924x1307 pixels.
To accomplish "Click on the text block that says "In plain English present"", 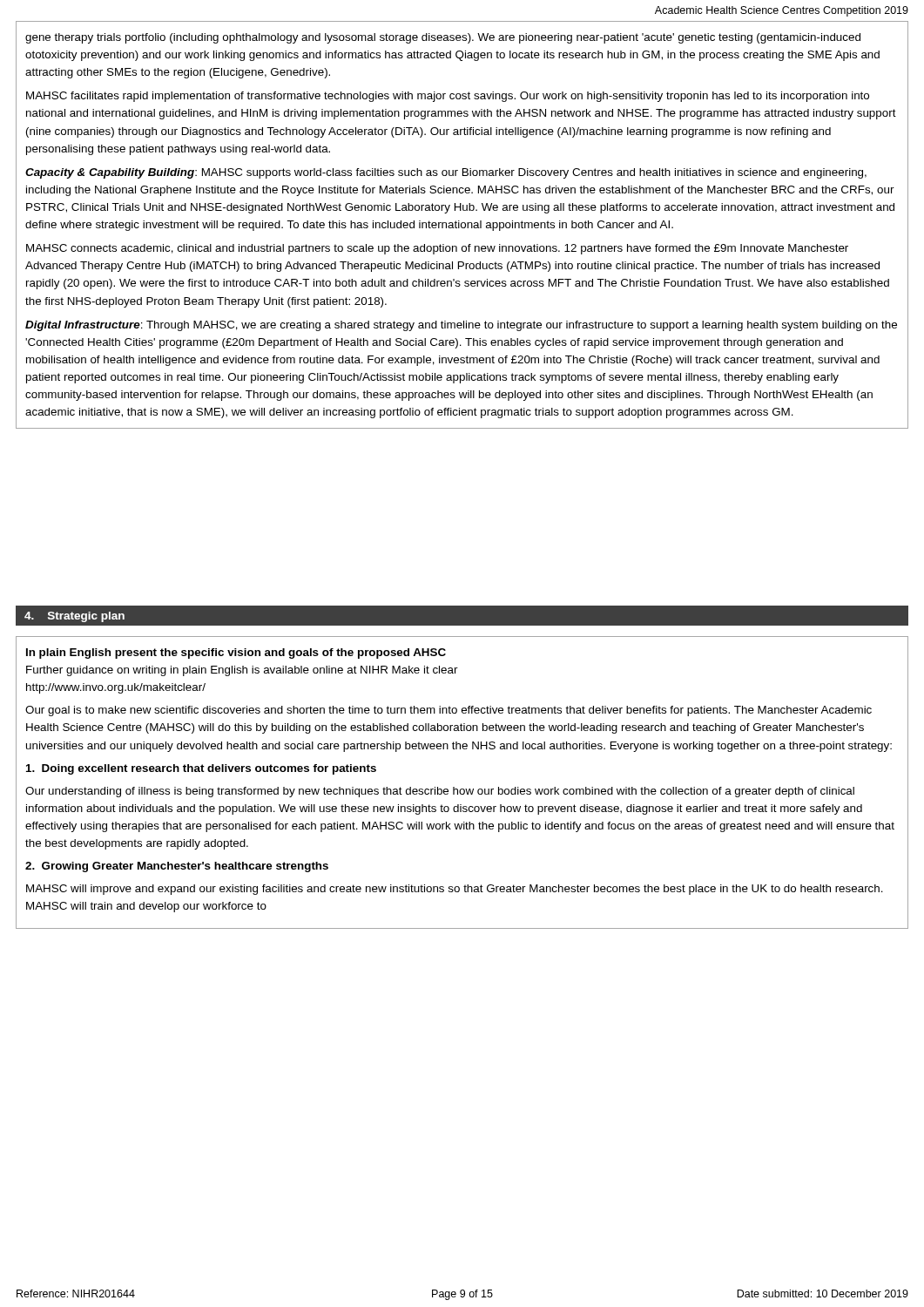I will [462, 780].
